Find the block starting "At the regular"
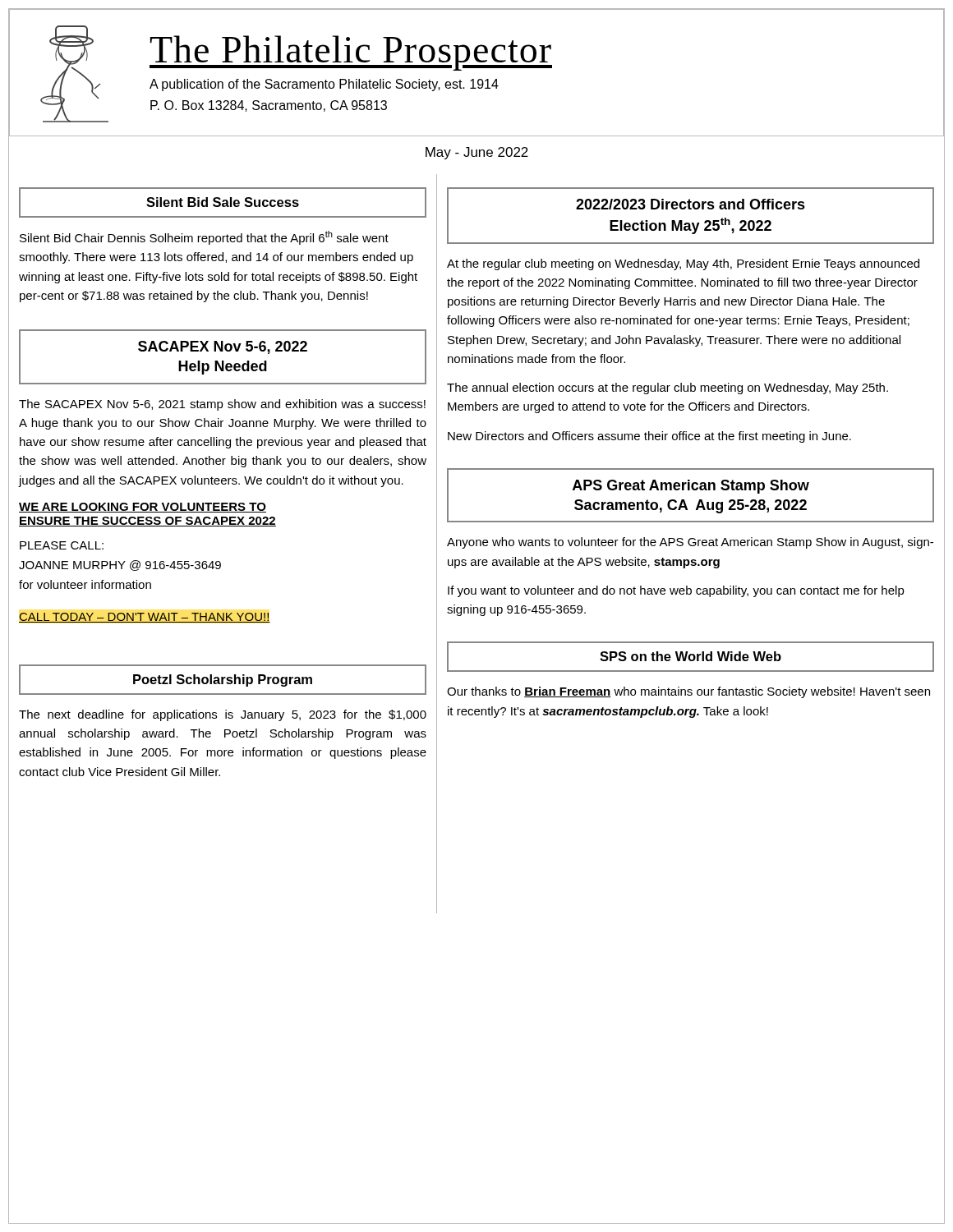 [684, 311]
